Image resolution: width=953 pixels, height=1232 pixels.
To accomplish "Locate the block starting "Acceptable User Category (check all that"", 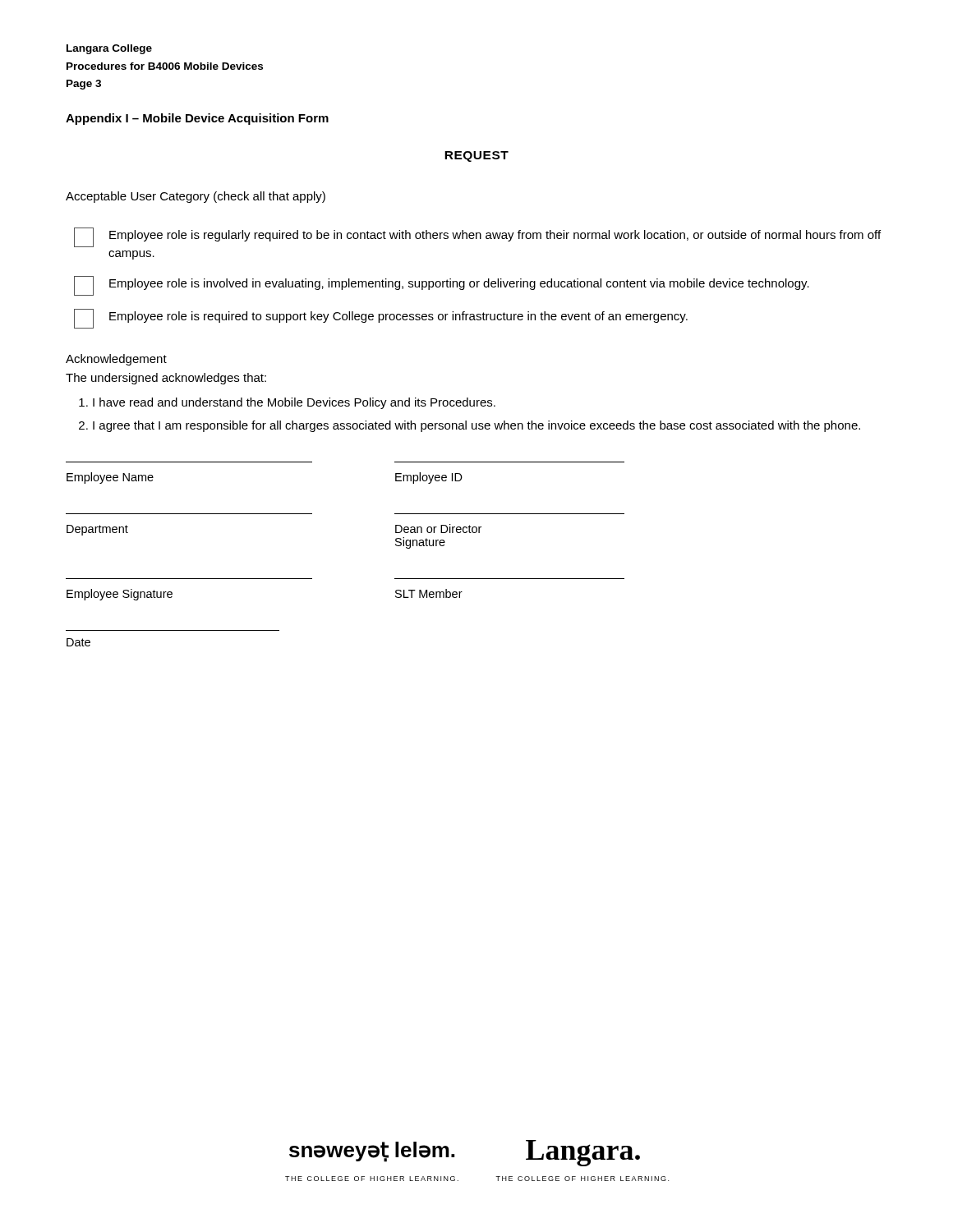I will pos(196,196).
